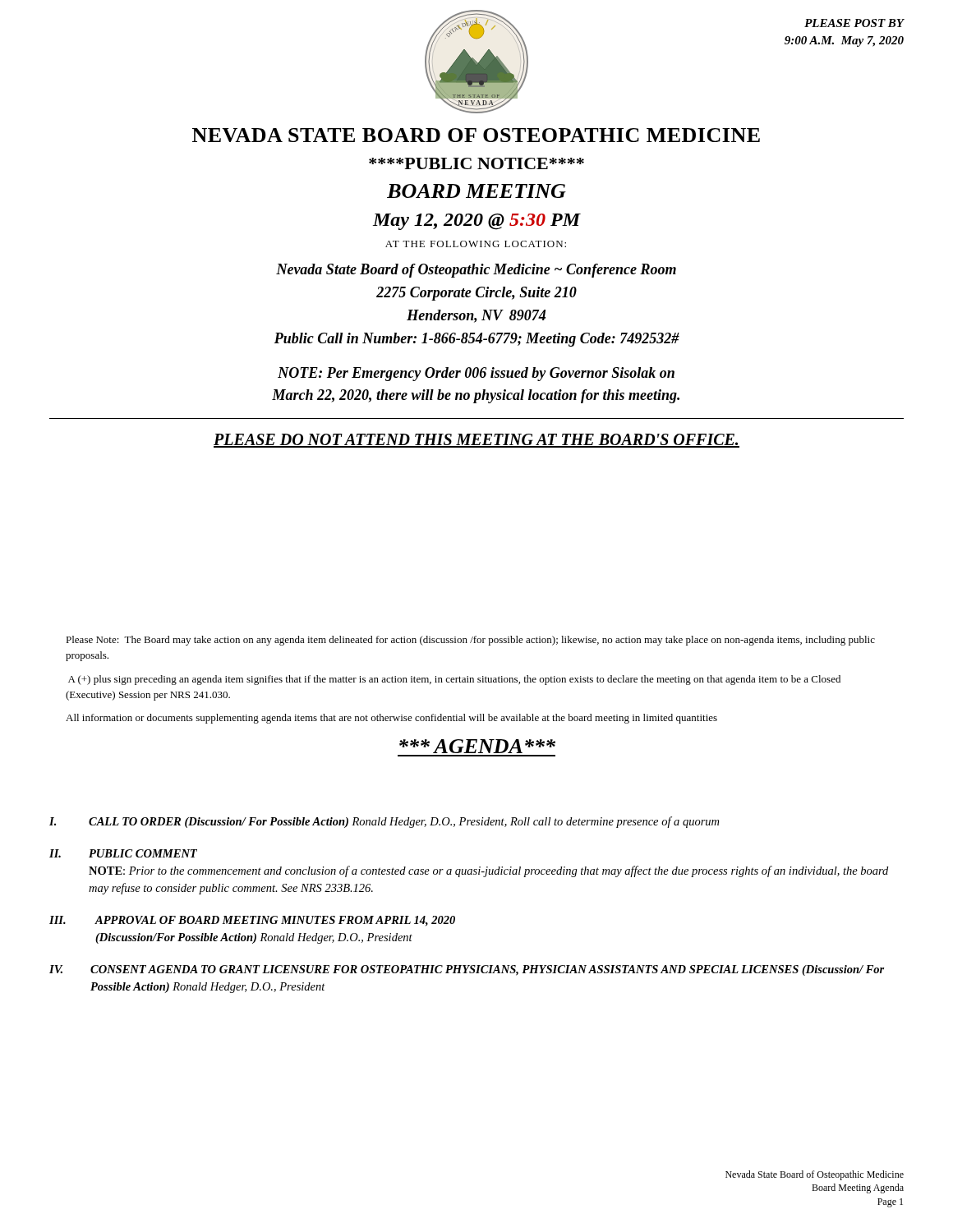Find the passage starting "BOARD MEETING"
This screenshot has width=953, height=1232.
point(476,191)
